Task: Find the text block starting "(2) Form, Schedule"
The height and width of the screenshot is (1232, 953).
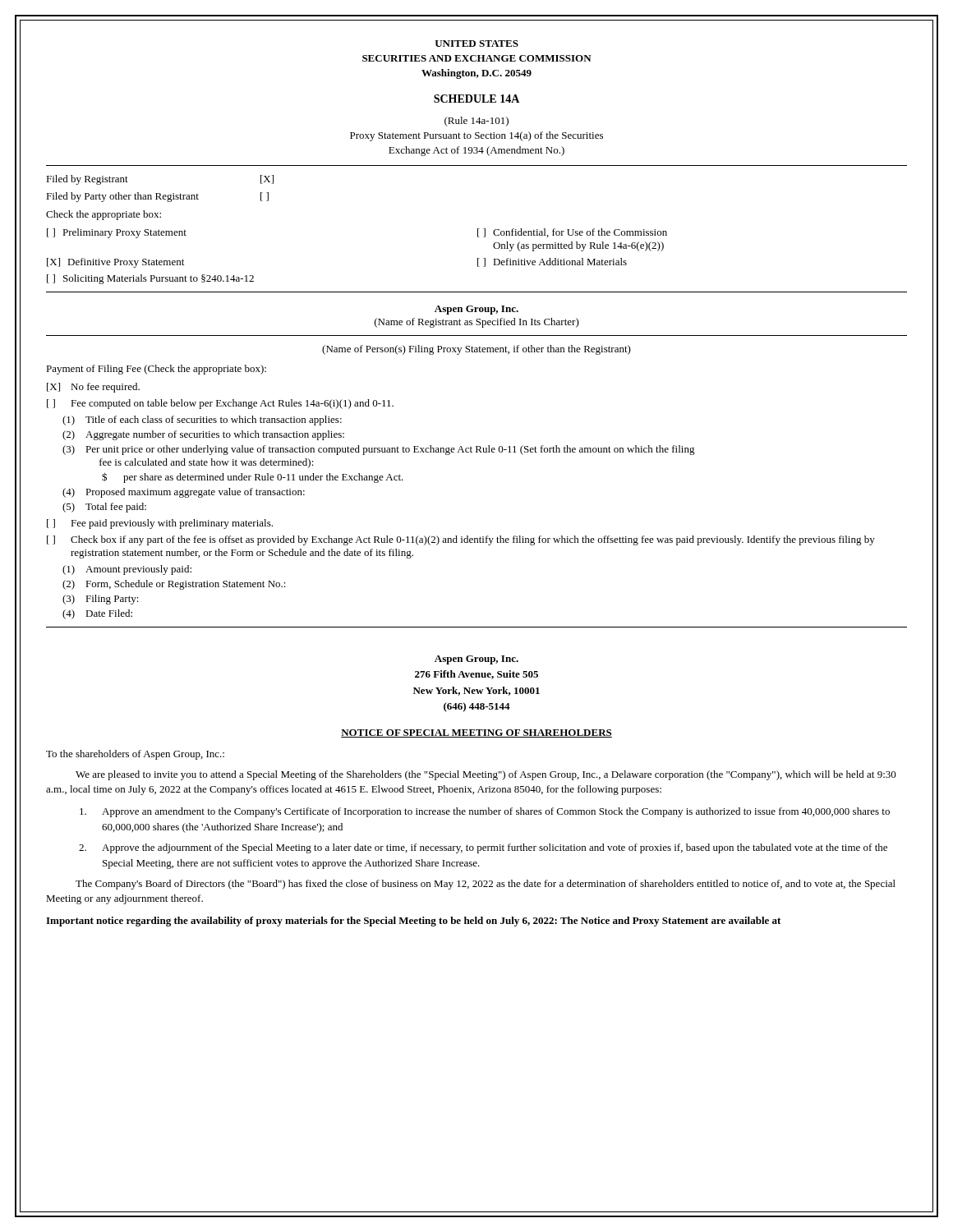Action: click(x=174, y=584)
